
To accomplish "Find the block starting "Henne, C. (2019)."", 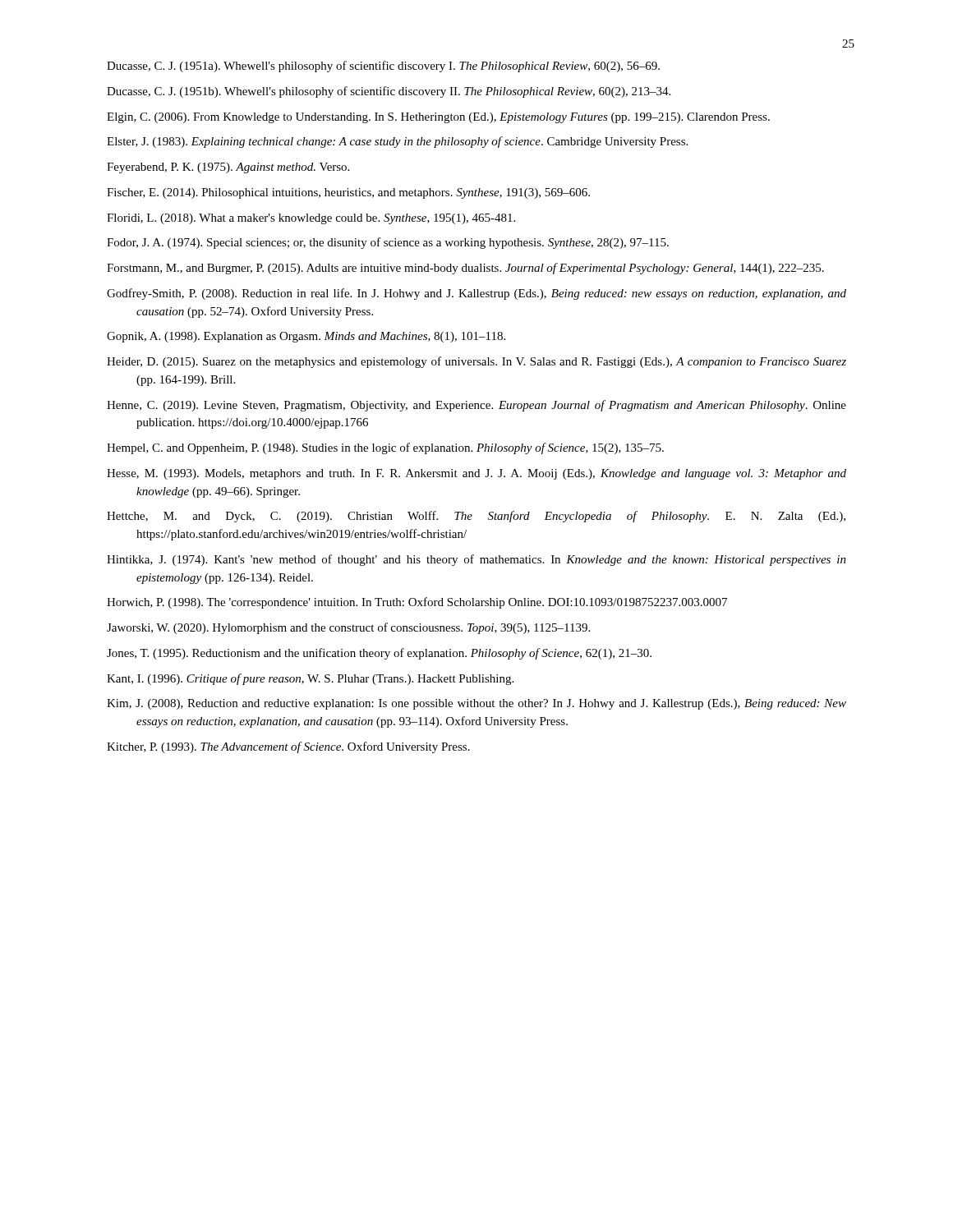I will 476,413.
